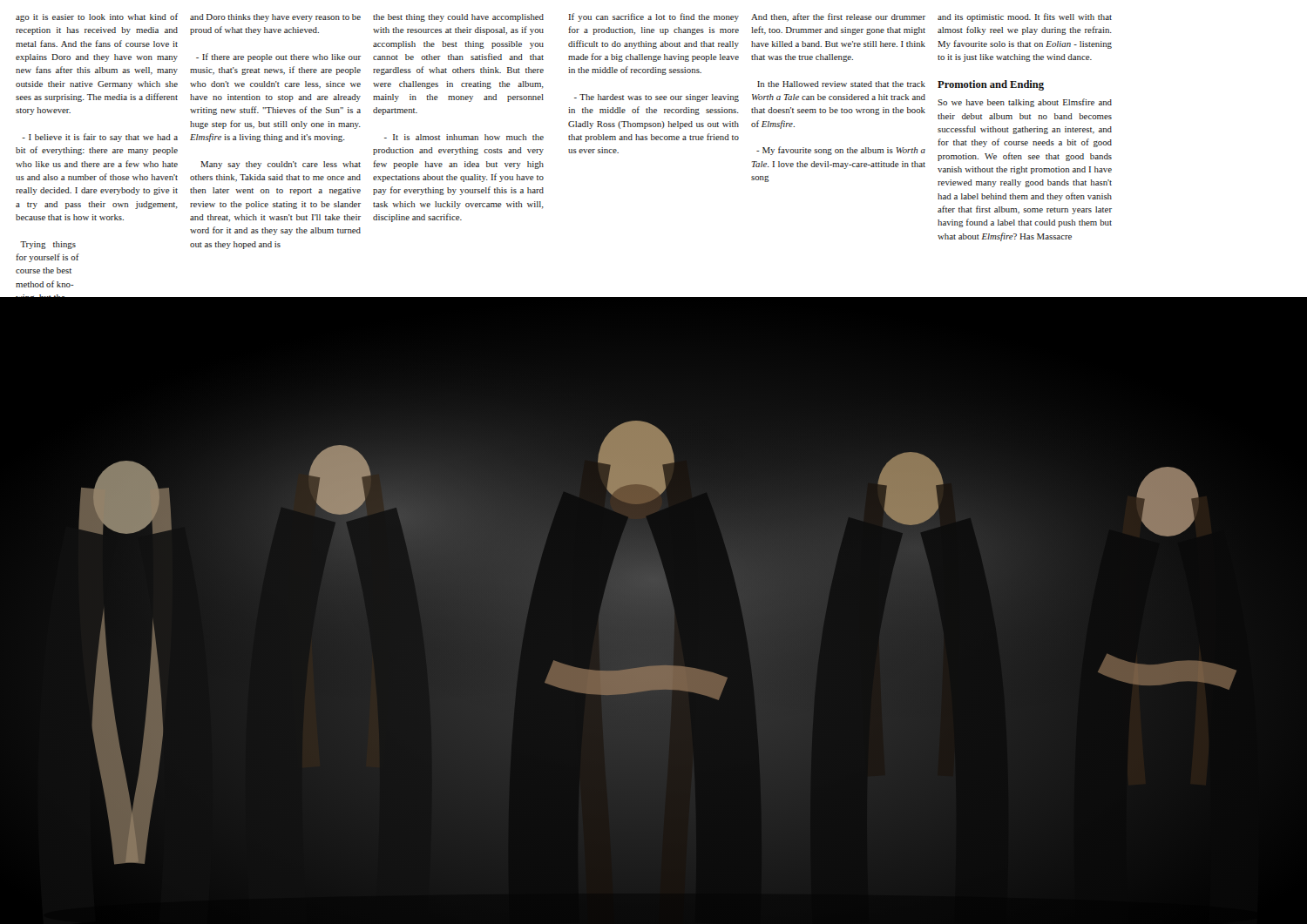Locate the passage starting "And then, after the first release our"

[x=838, y=97]
